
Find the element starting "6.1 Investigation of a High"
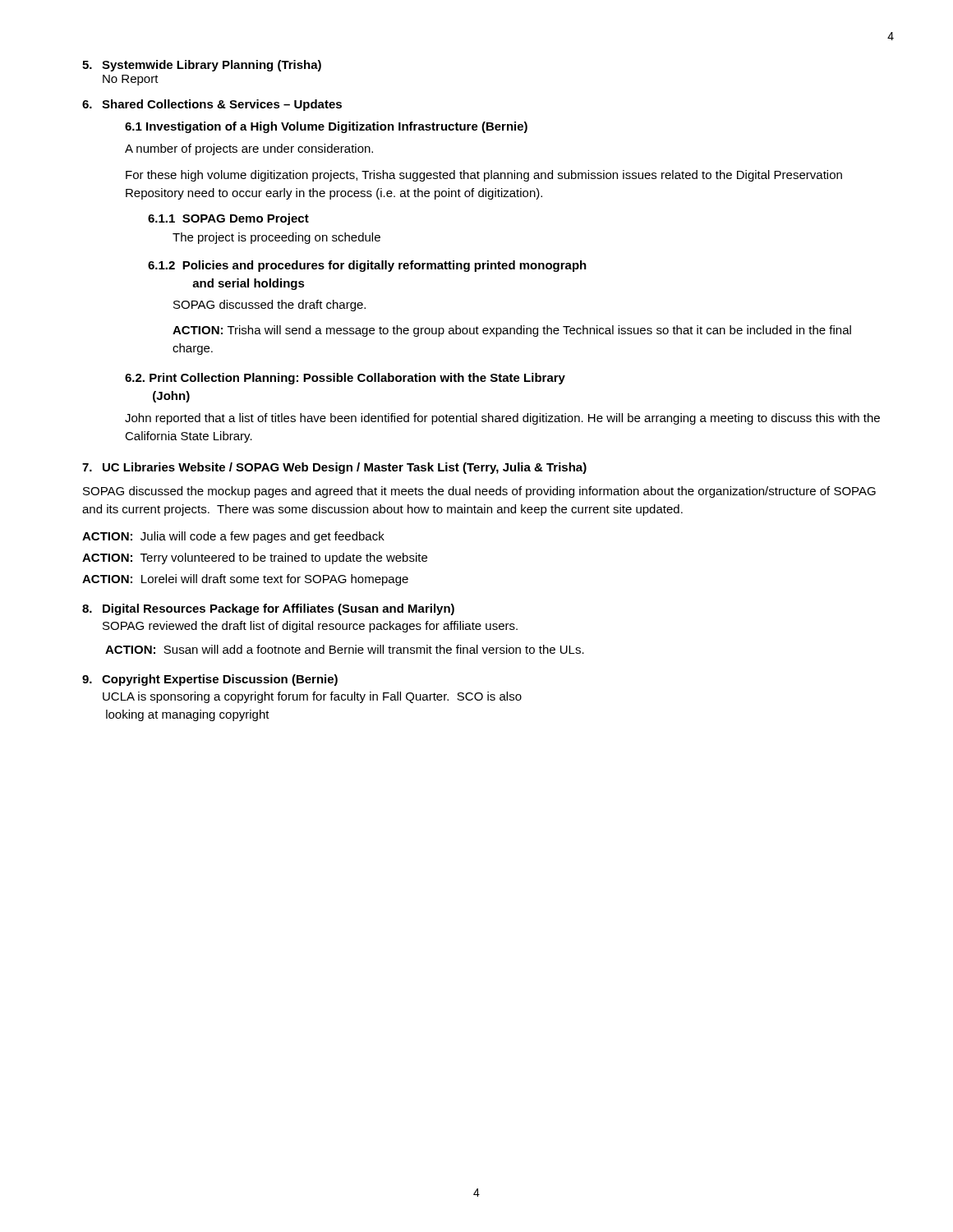pyautogui.click(x=326, y=126)
